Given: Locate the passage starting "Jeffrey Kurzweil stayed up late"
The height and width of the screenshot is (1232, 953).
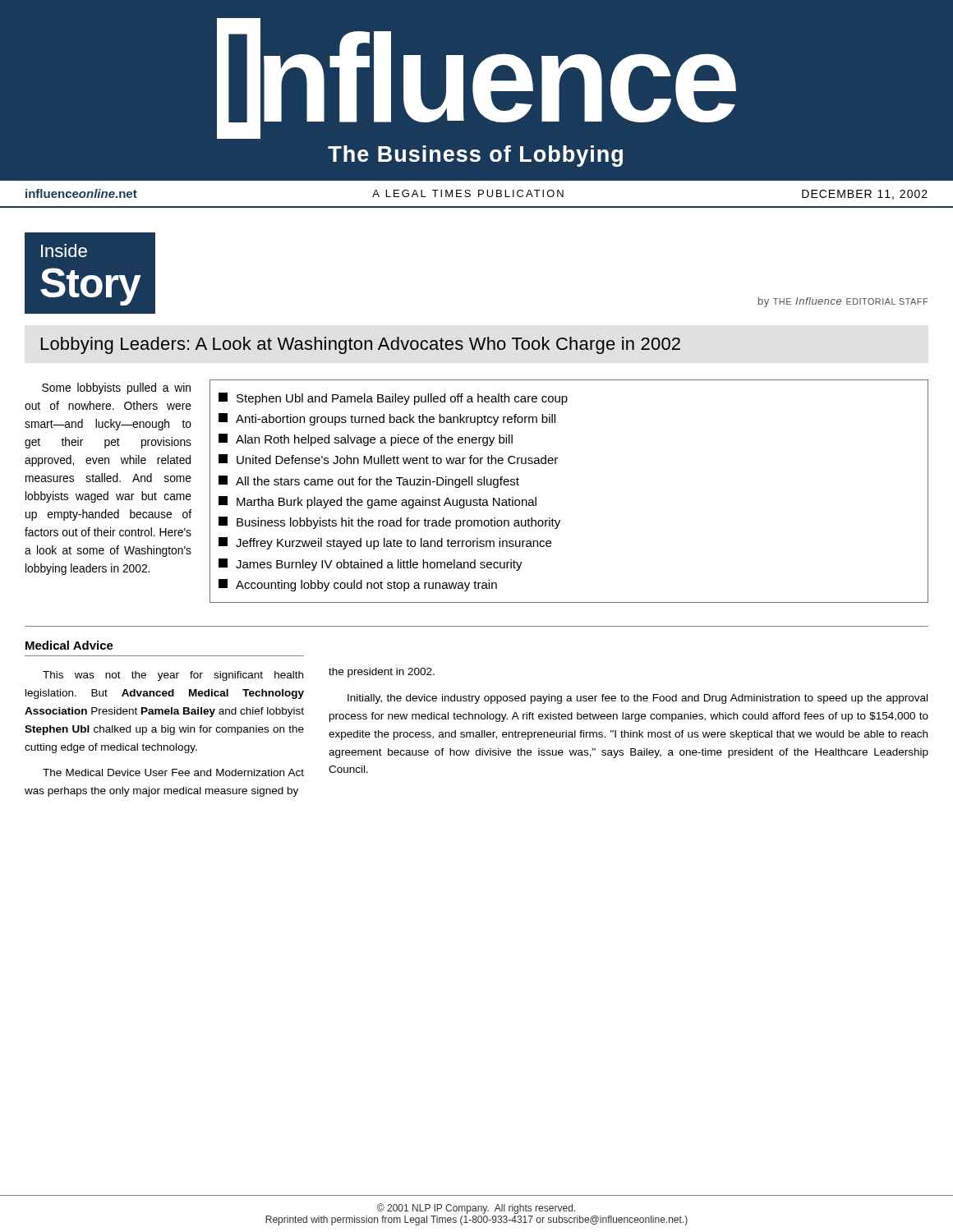Looking at the screenshot, I should (385, 543).
